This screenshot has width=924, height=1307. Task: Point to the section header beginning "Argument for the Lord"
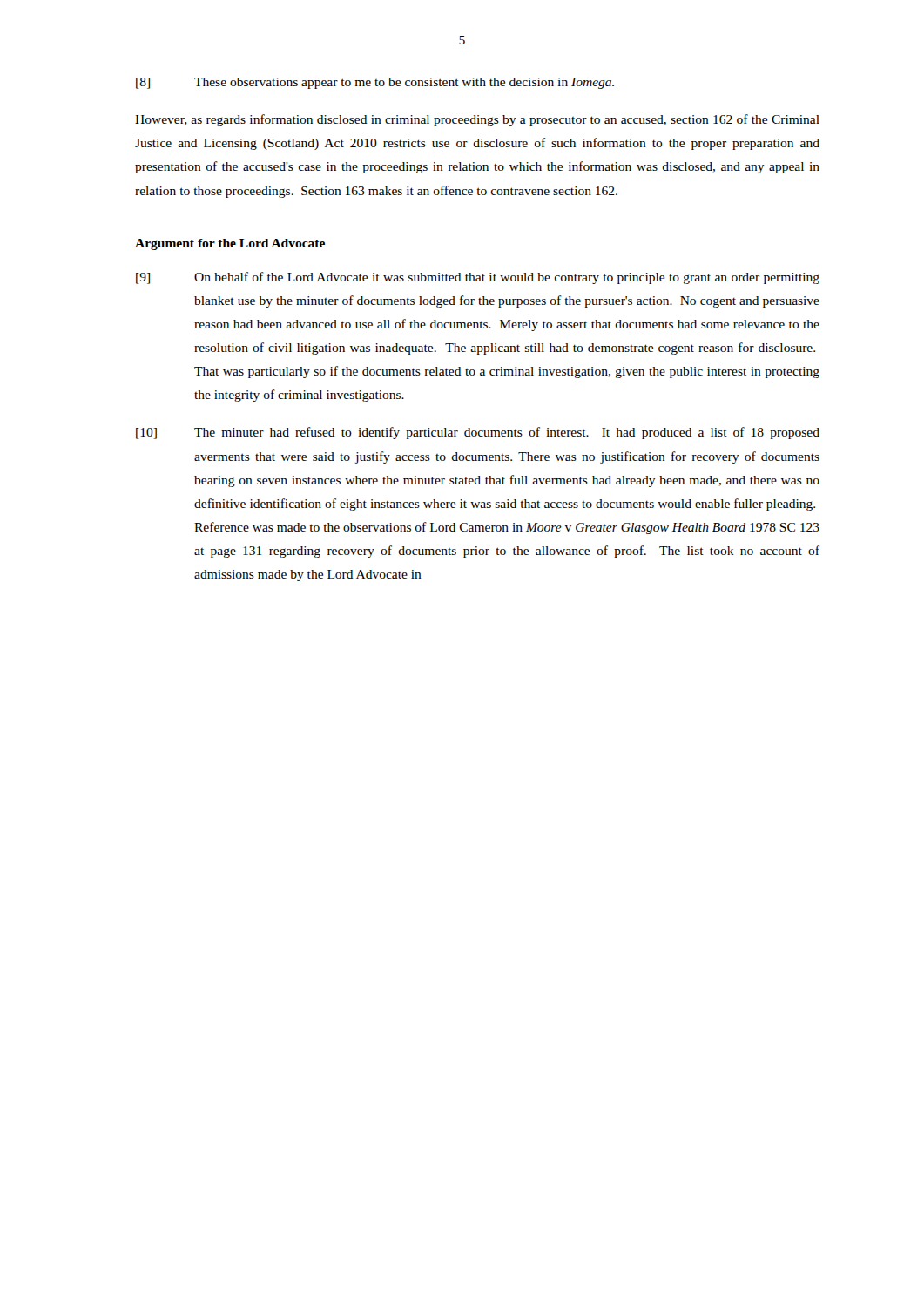(x=230, y=242)
